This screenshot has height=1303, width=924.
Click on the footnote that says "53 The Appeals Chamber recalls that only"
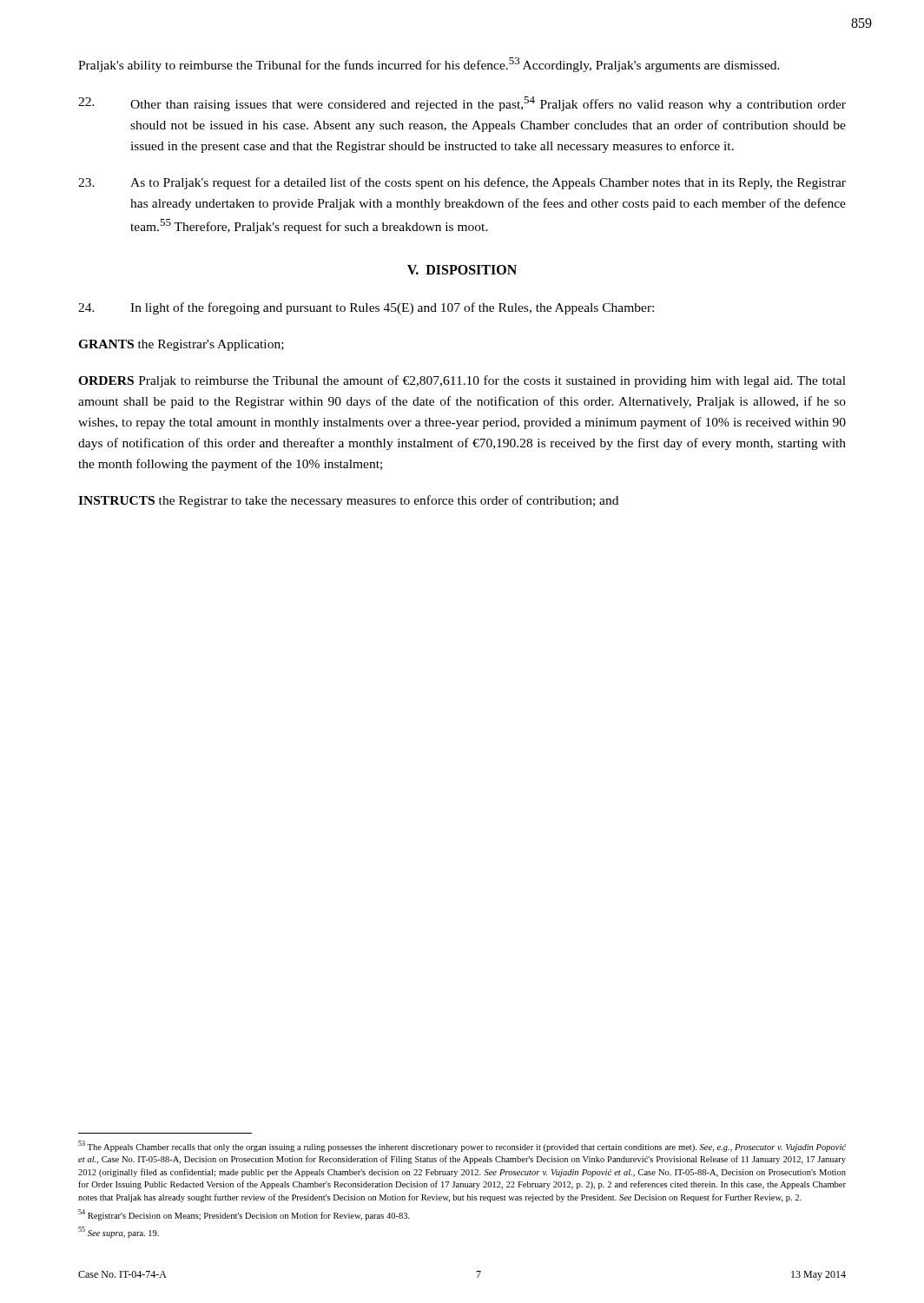462,1171
